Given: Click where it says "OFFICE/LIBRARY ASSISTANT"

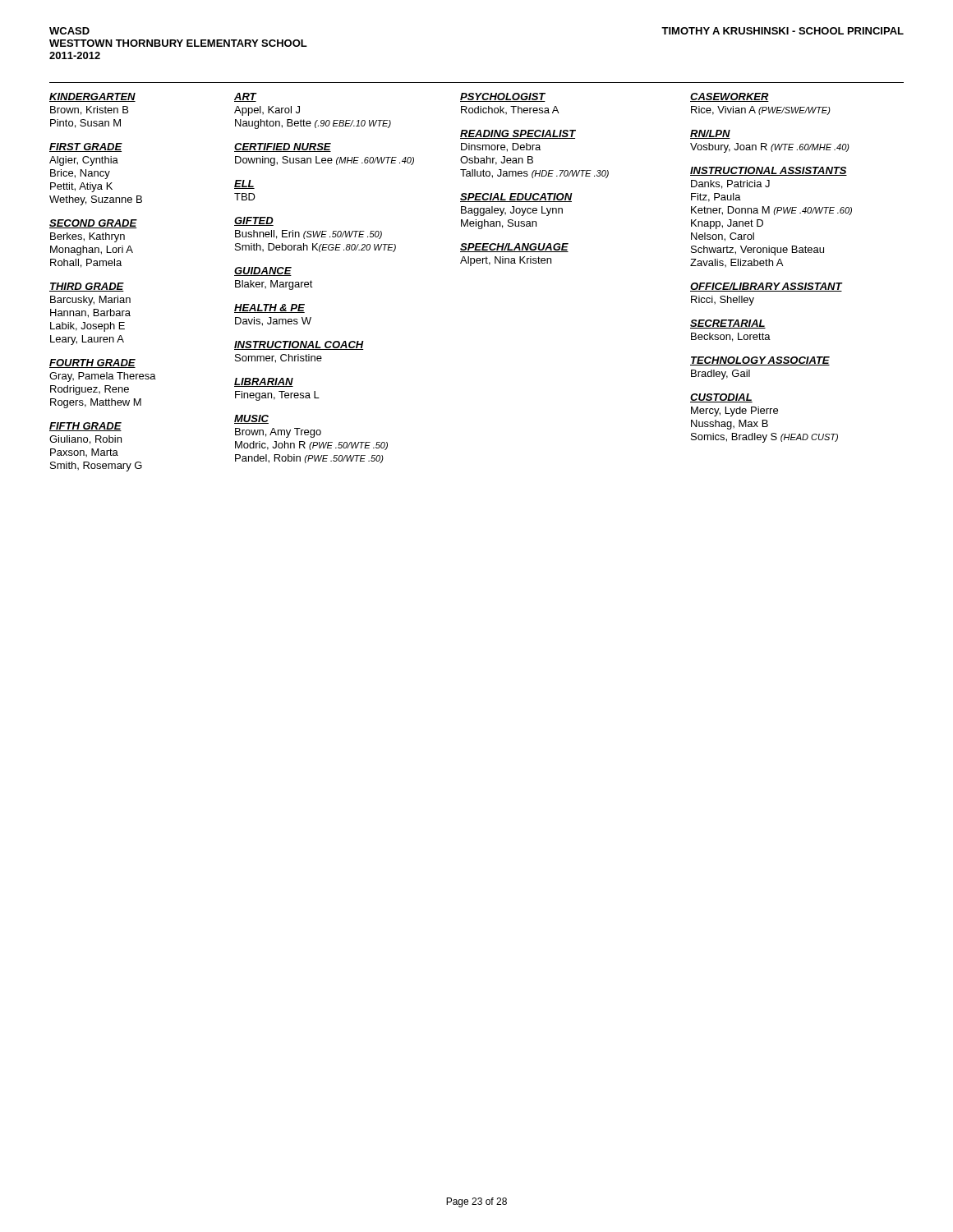Looking at the screenshot, I should click(766, 286).
